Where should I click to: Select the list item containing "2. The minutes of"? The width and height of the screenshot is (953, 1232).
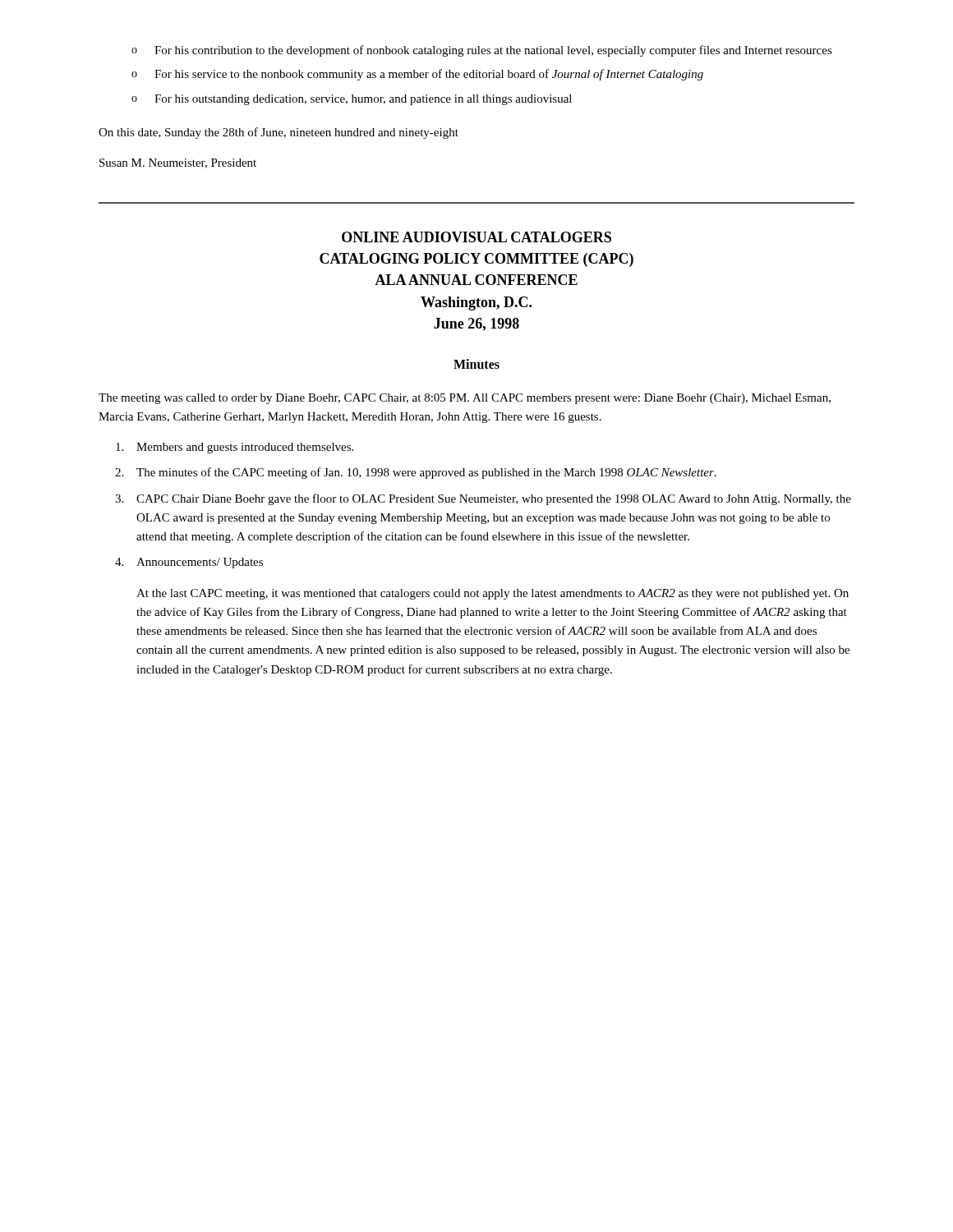[485, 473]
